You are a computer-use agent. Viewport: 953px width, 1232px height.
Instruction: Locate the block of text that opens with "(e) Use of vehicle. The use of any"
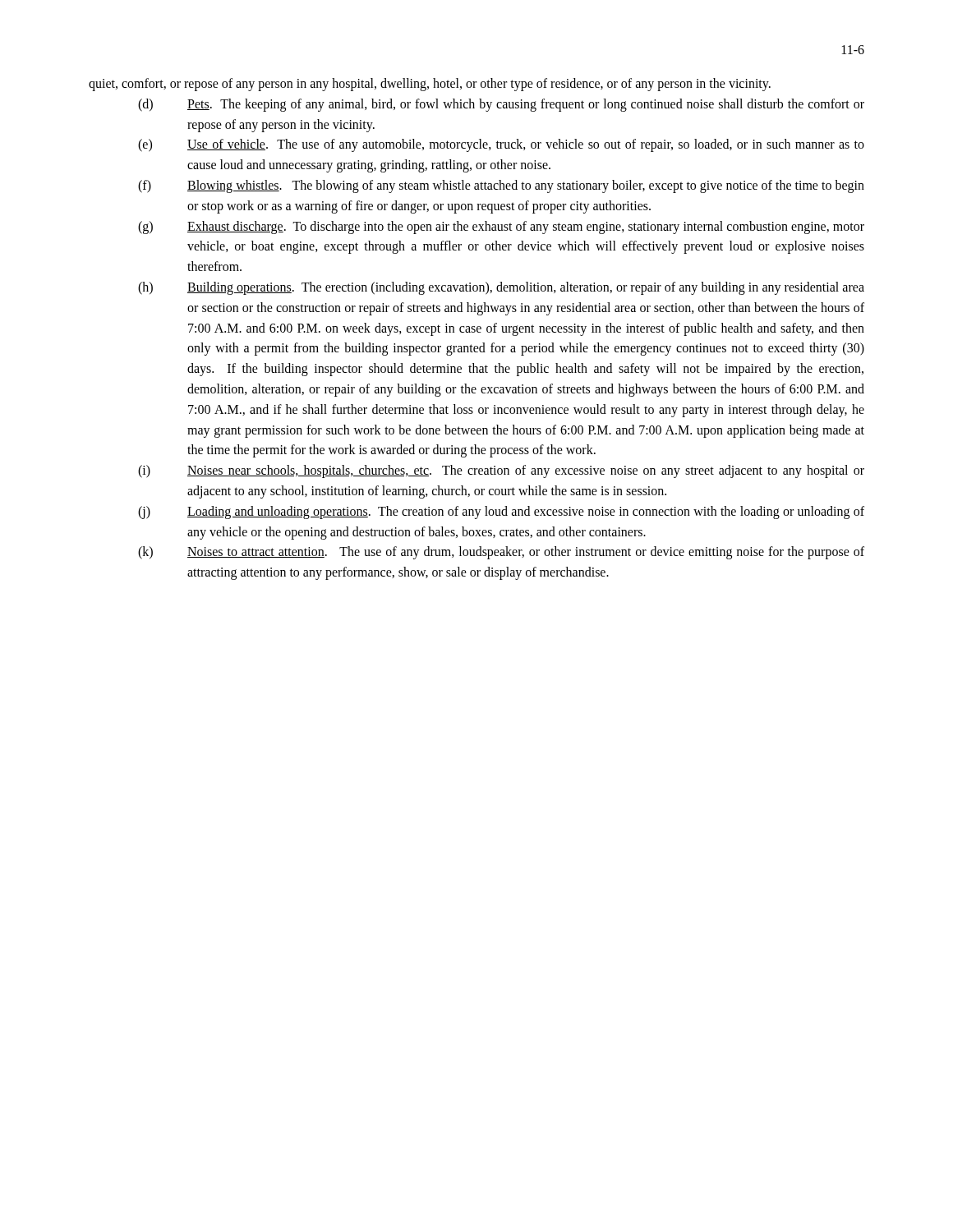501,155
